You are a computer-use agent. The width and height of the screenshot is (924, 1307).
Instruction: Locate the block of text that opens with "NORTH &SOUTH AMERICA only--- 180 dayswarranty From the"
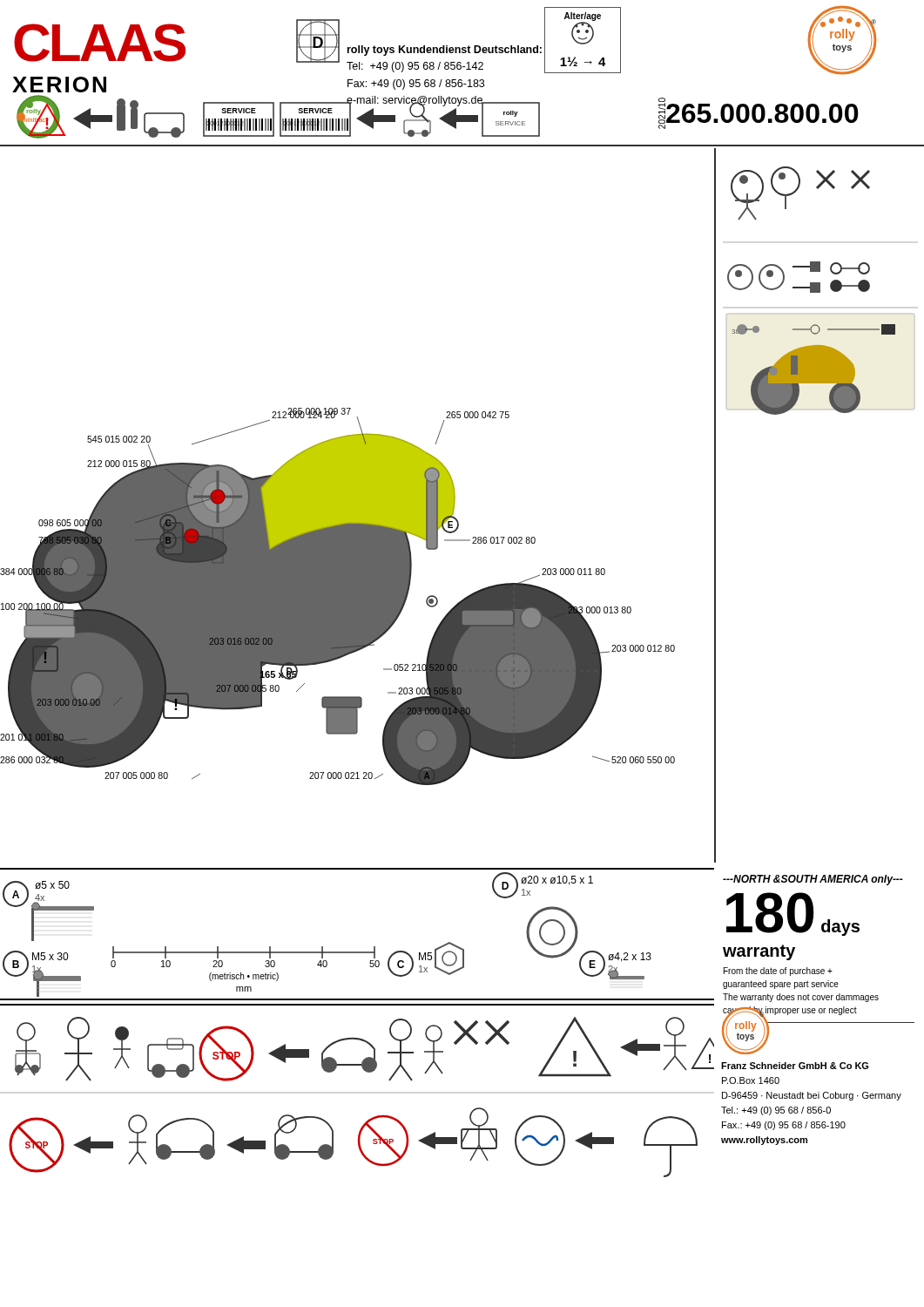813,880
